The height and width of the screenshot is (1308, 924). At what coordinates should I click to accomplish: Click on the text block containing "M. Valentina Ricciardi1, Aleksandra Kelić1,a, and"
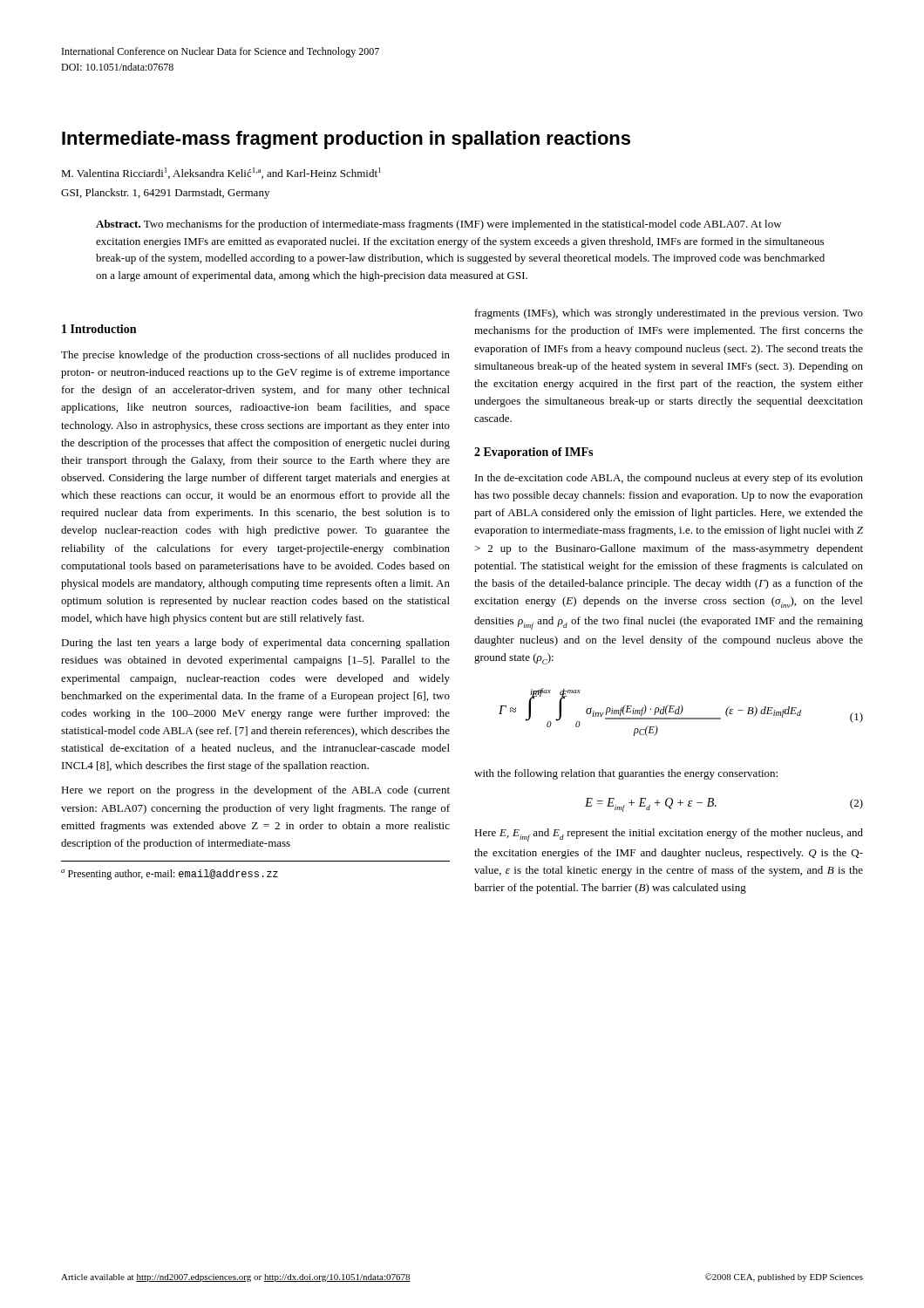click(221, 173)
